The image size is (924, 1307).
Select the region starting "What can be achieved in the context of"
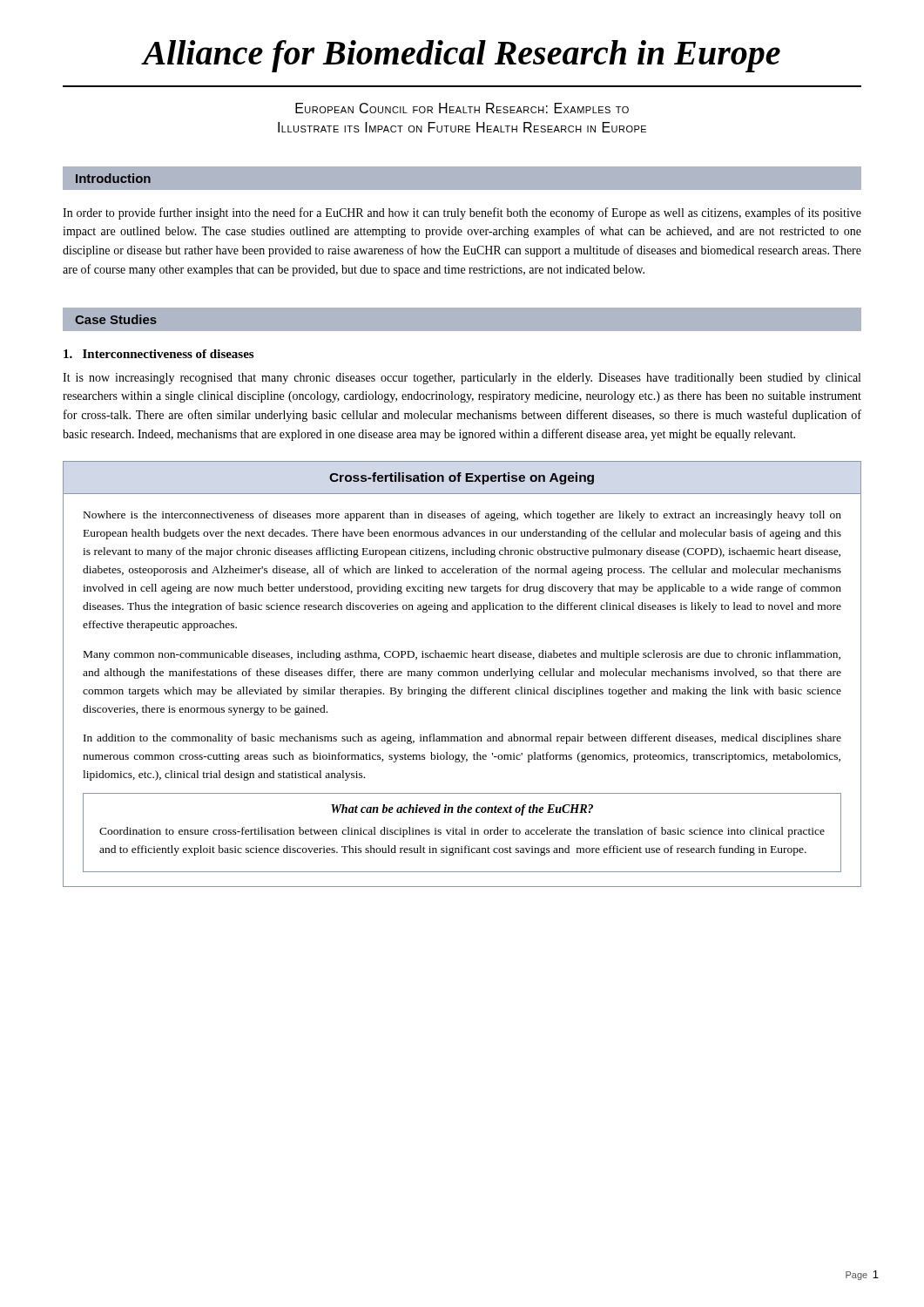coord(462,809)
